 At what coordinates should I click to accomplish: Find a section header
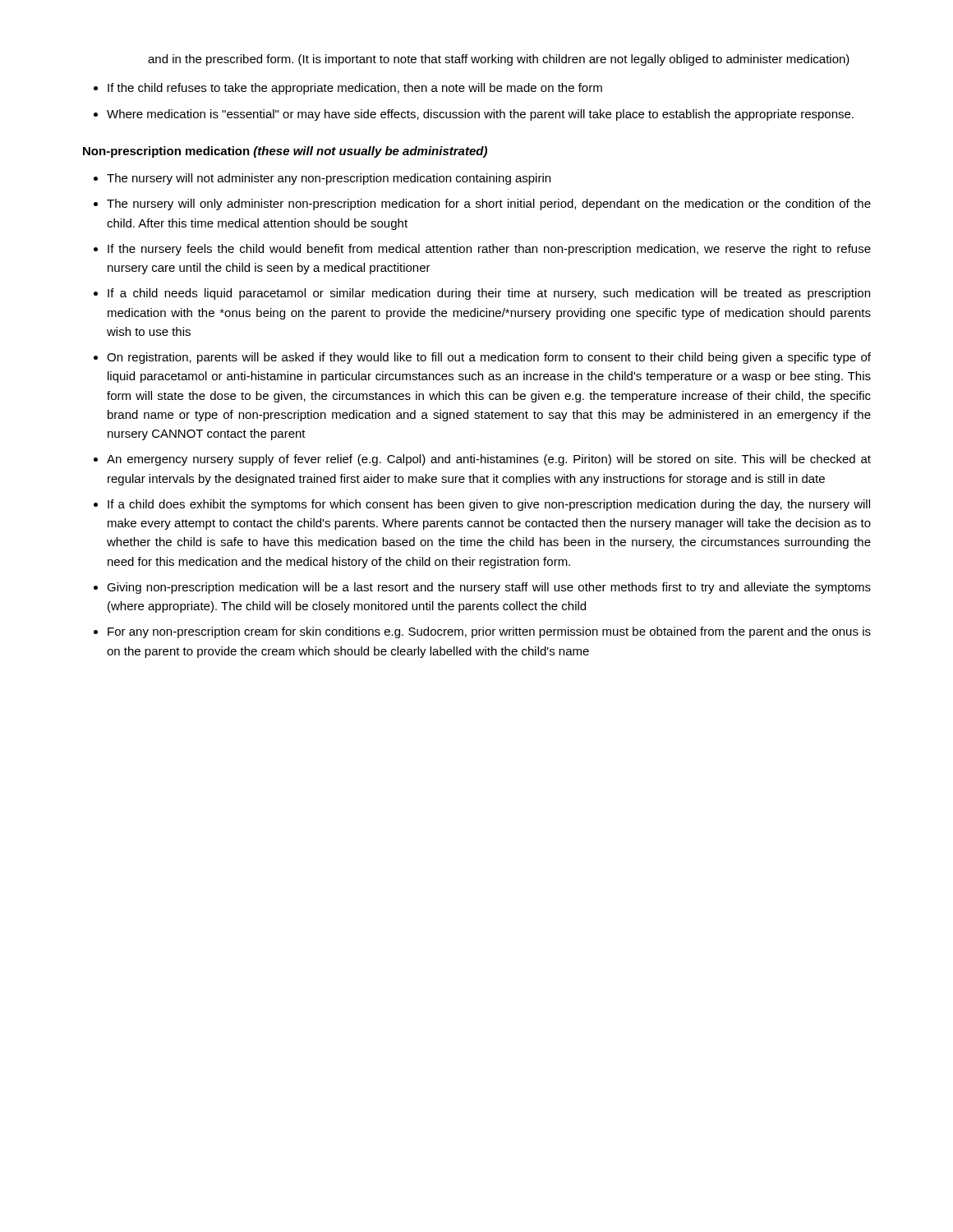click(285, 150)
